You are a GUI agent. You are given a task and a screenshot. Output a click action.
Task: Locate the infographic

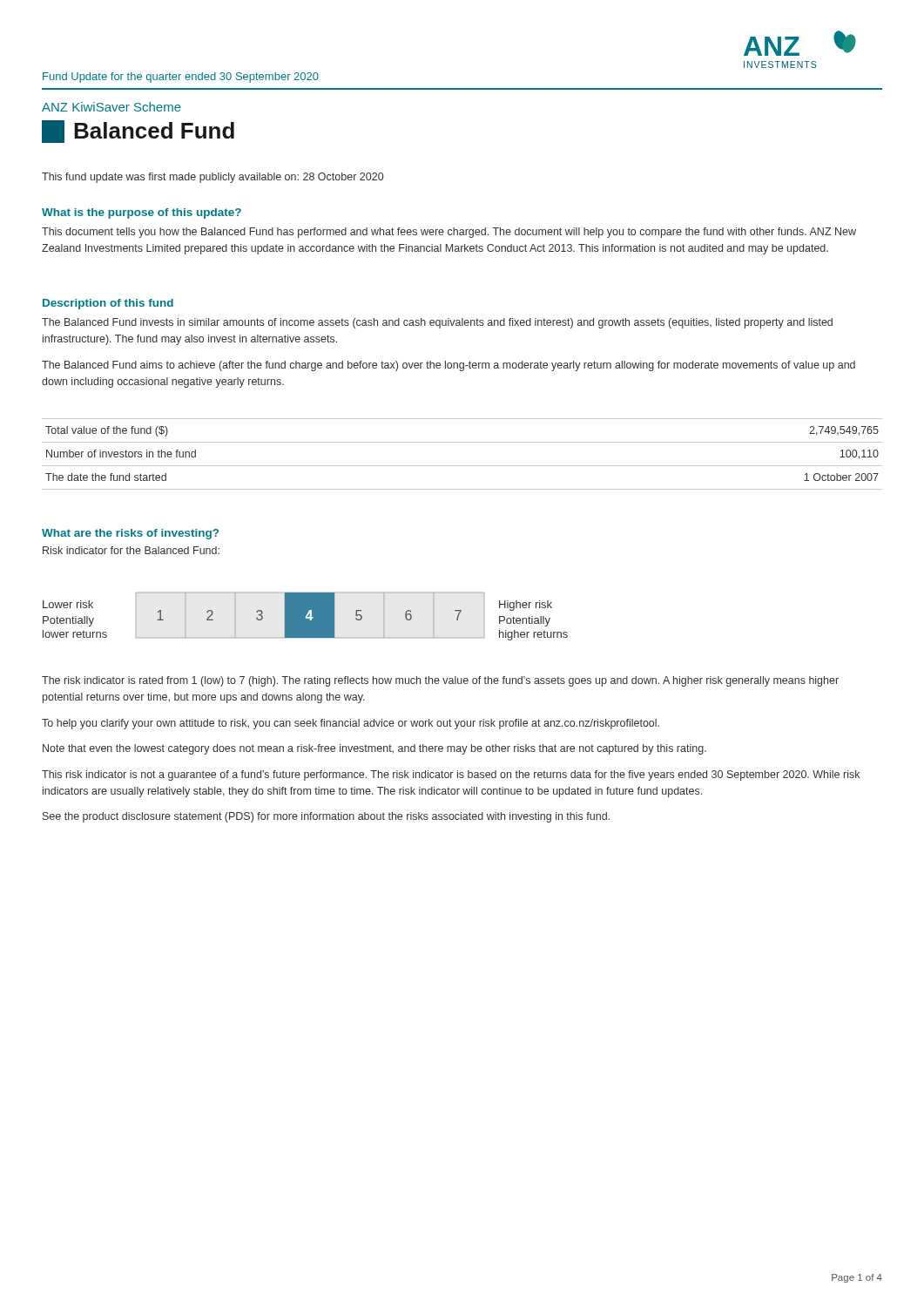click(462, 620)
